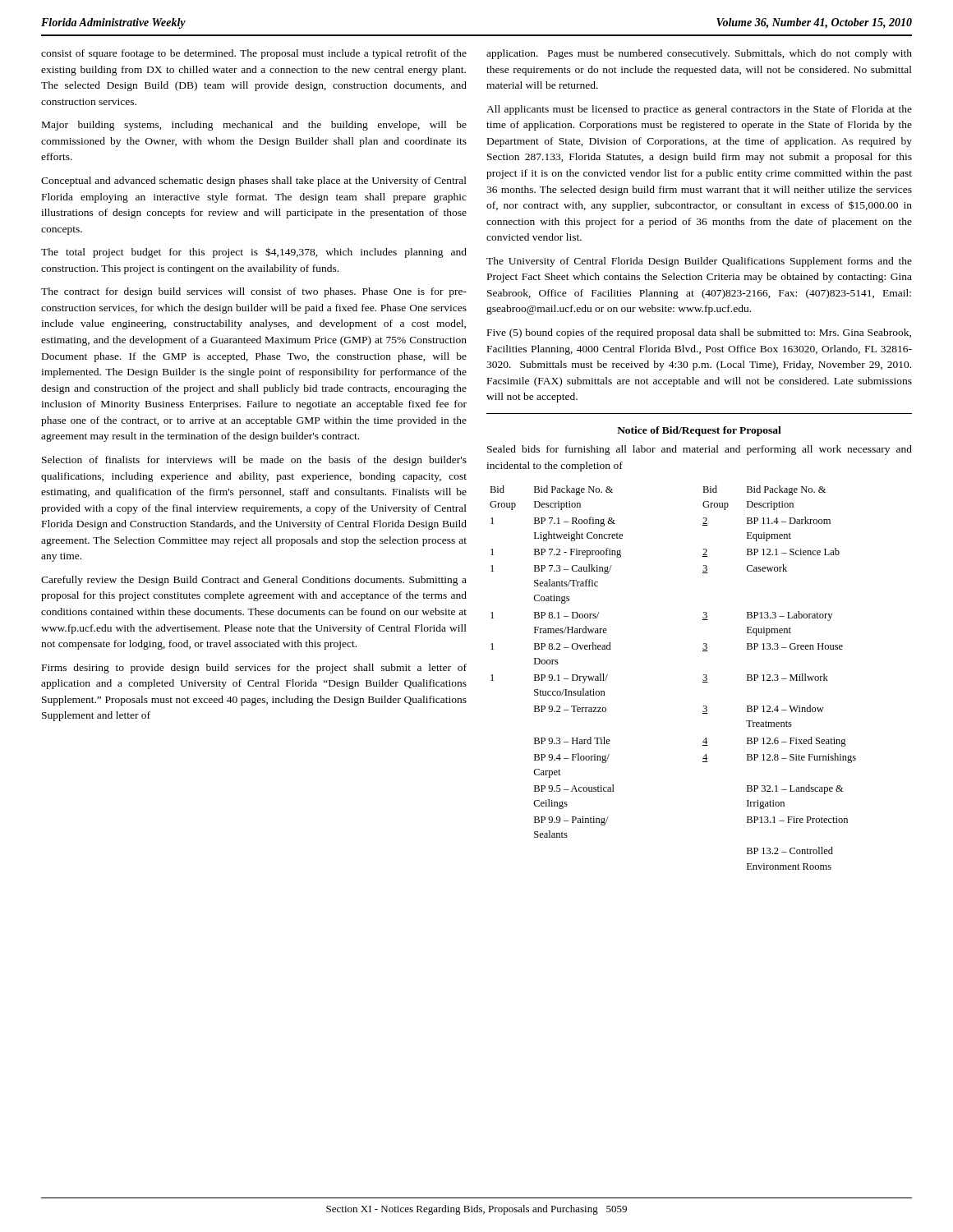953x1232 pixels.
Task: Find the block on this page that starts "Selection of finalists for interviews will"
Action: pyautogui.click(x=254, y=508)
